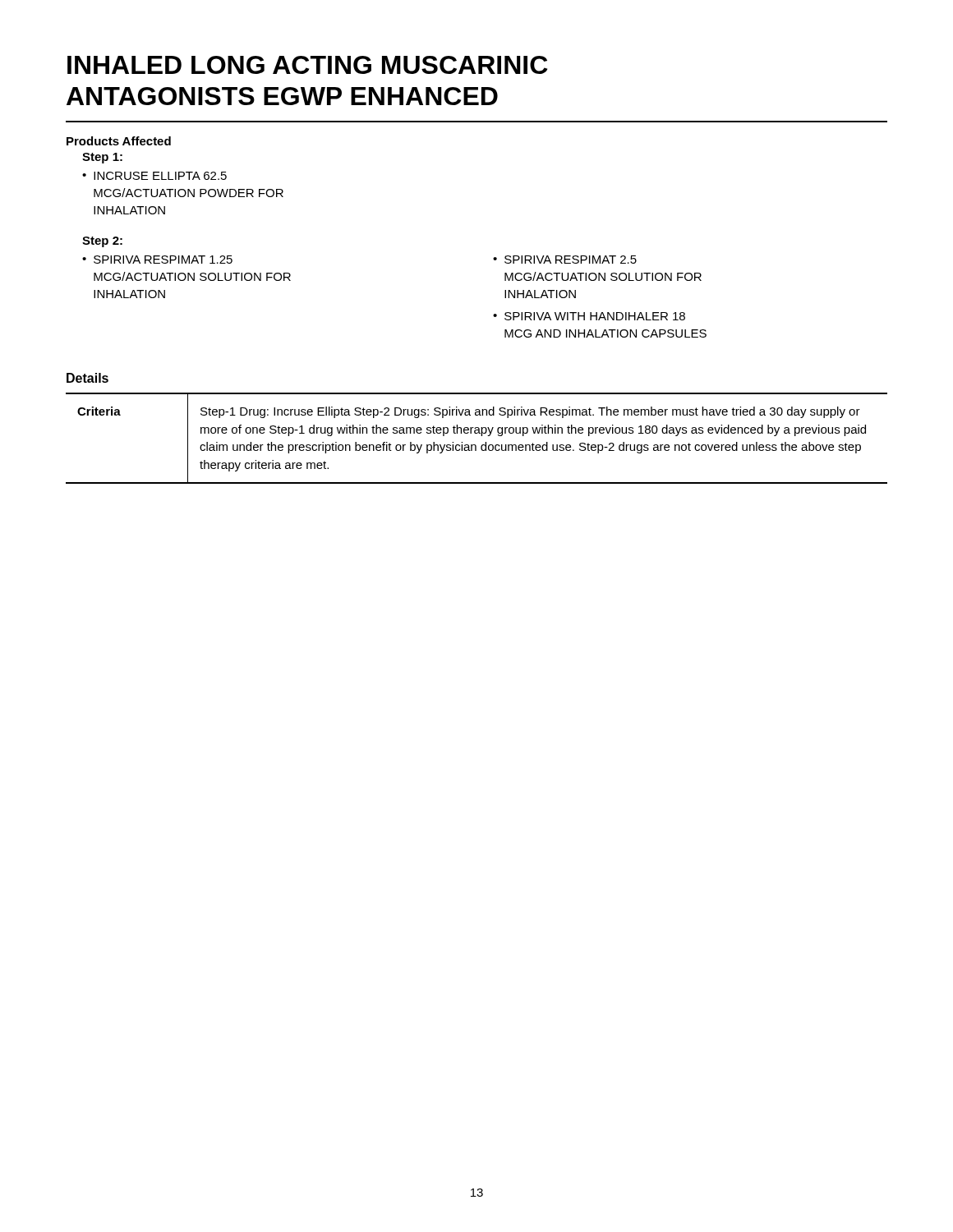This screenshot has width=953, height=1232.
Task: Locate the table with the text "Step-1 Drug: Incruse"
Action: [x=476, y=438]
